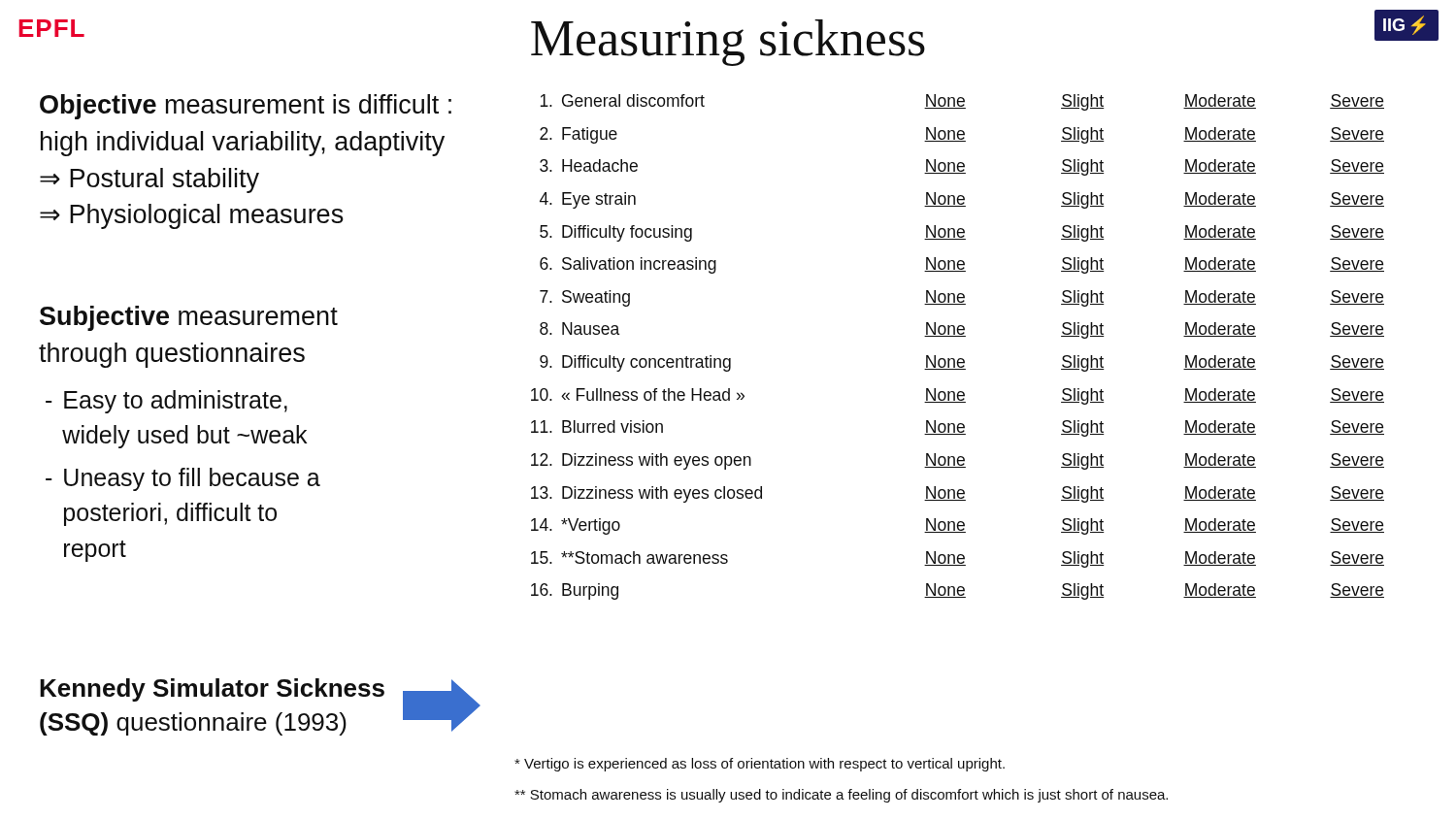The height and width of the screenshot is (819, 1456).
Task: Find the text starting "Objective measurement is"
Action: tap(246, 160)
